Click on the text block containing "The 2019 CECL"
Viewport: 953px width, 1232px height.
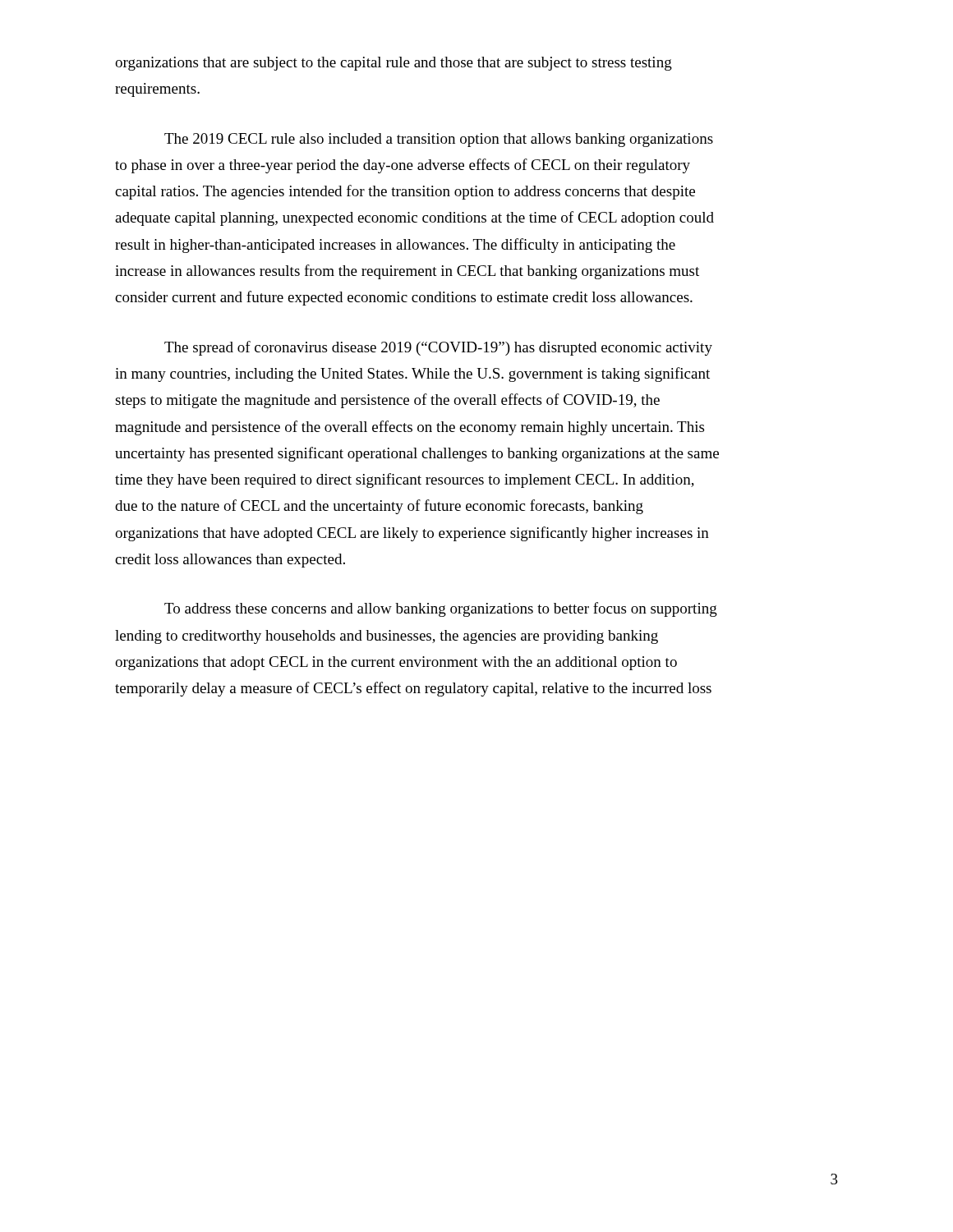coord(476,218)
